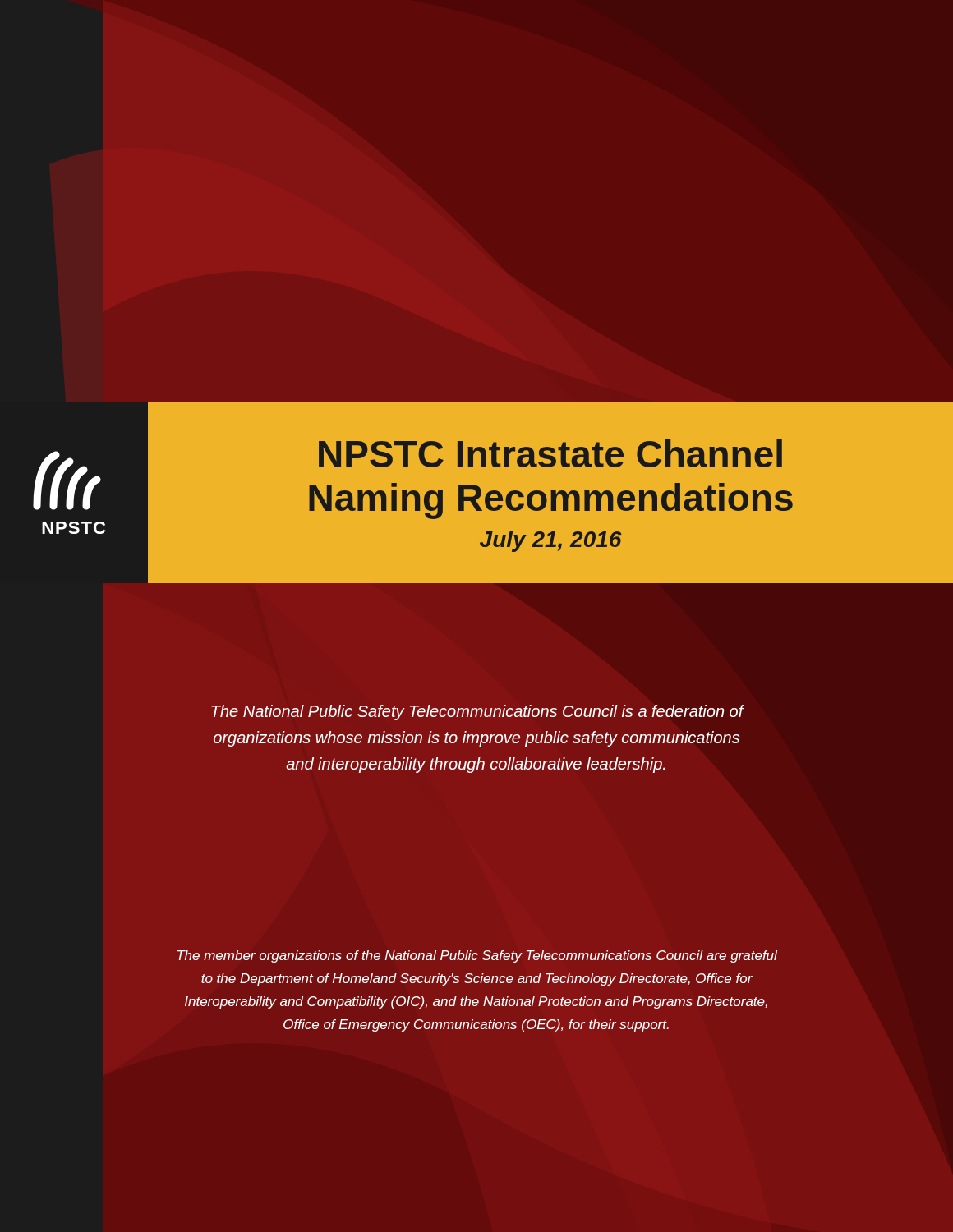Navigate to the passage starting "The National Public Safety"

tap(476, 738)
